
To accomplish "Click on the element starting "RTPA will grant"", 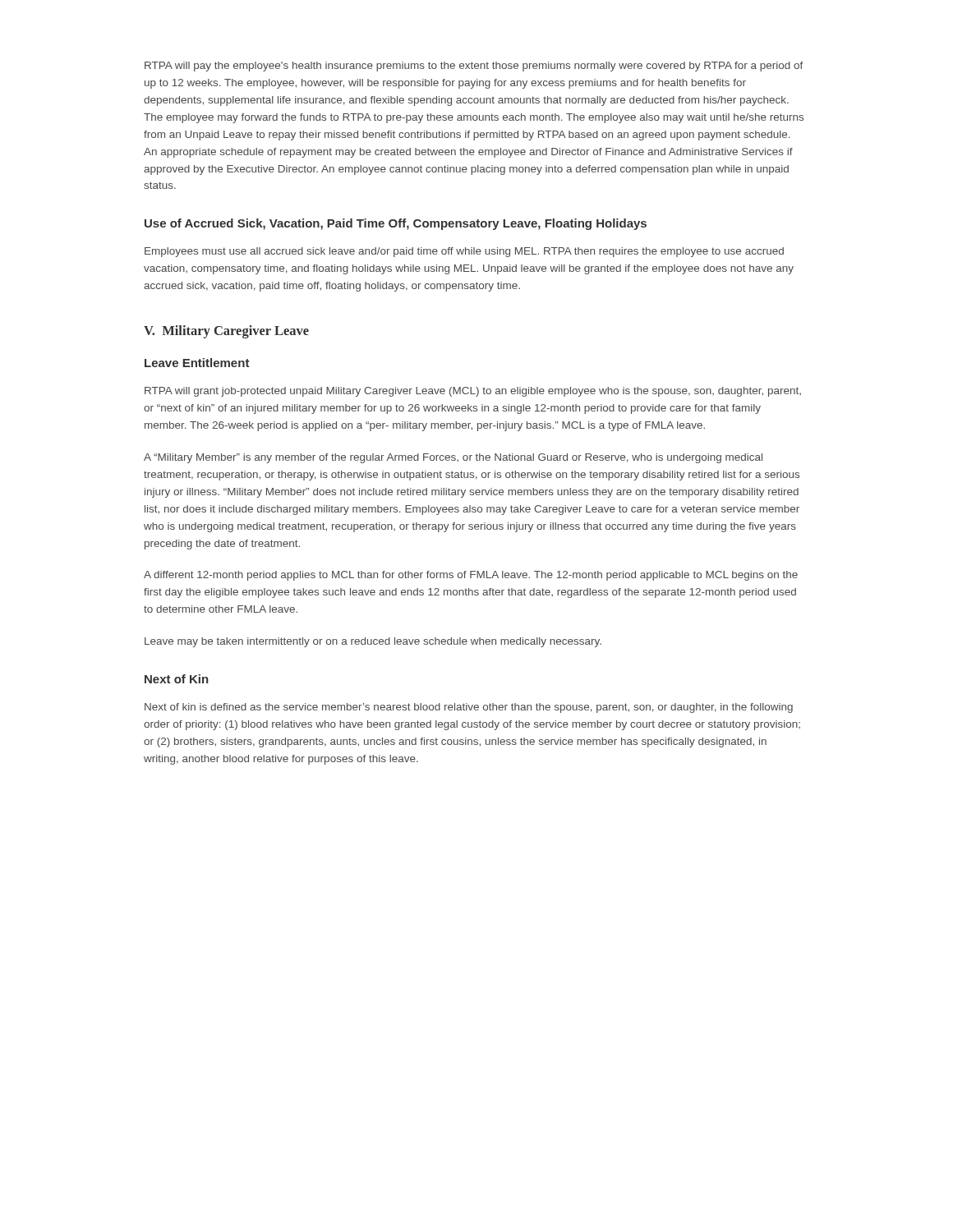I will [x=473, y=408].
